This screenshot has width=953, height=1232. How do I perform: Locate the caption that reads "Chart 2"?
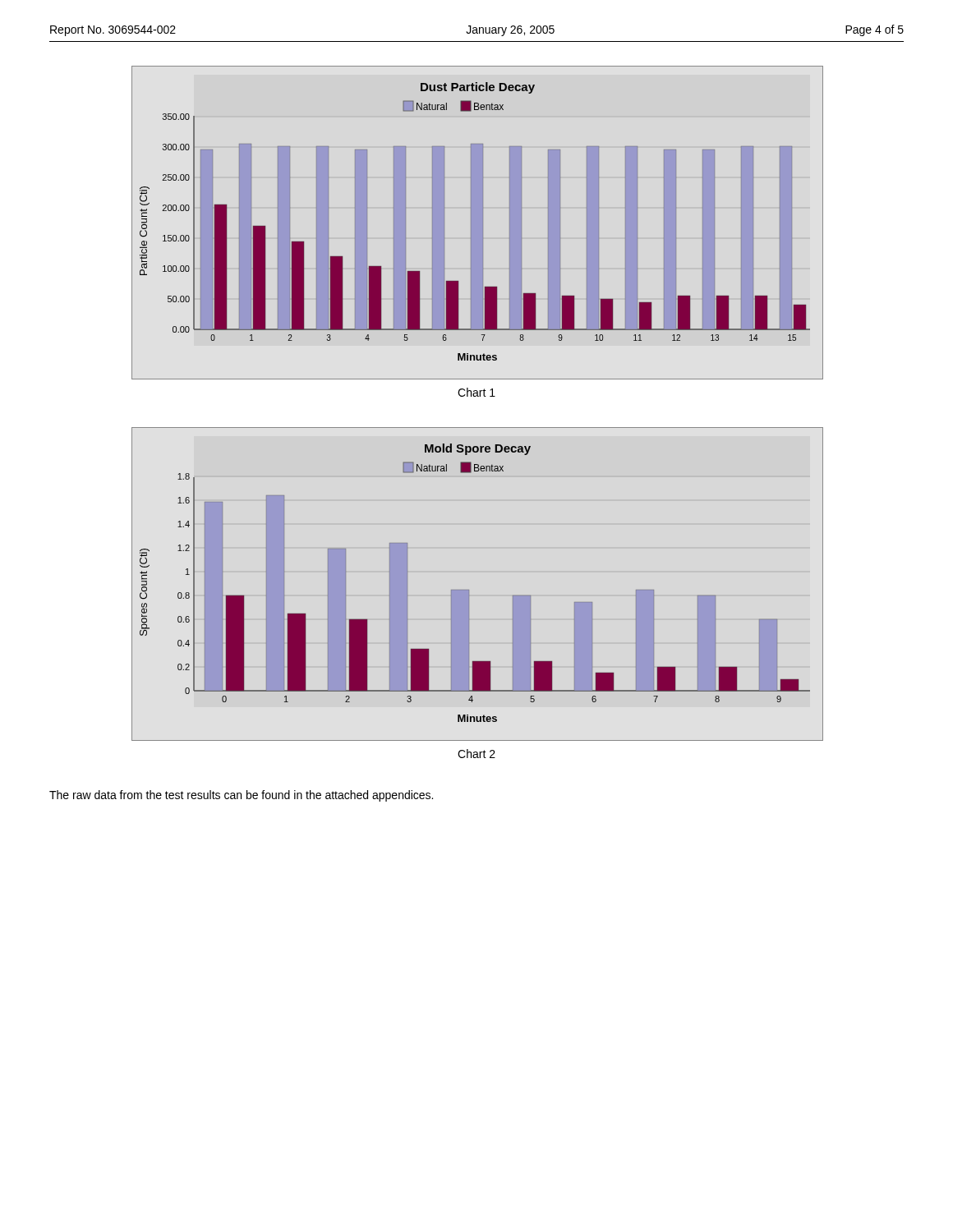tap(476, 754)
